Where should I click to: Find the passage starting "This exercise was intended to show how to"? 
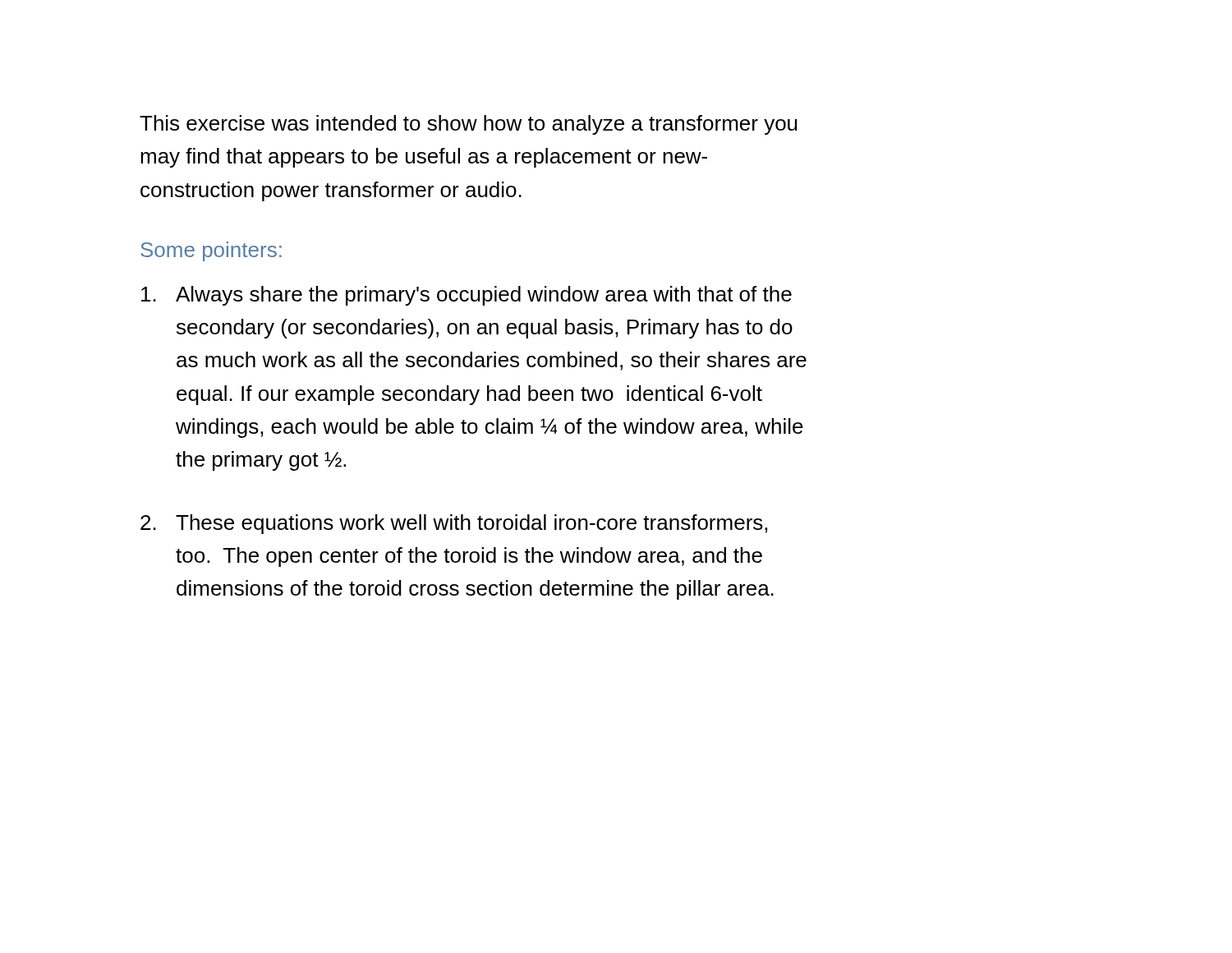click(469, 156)
